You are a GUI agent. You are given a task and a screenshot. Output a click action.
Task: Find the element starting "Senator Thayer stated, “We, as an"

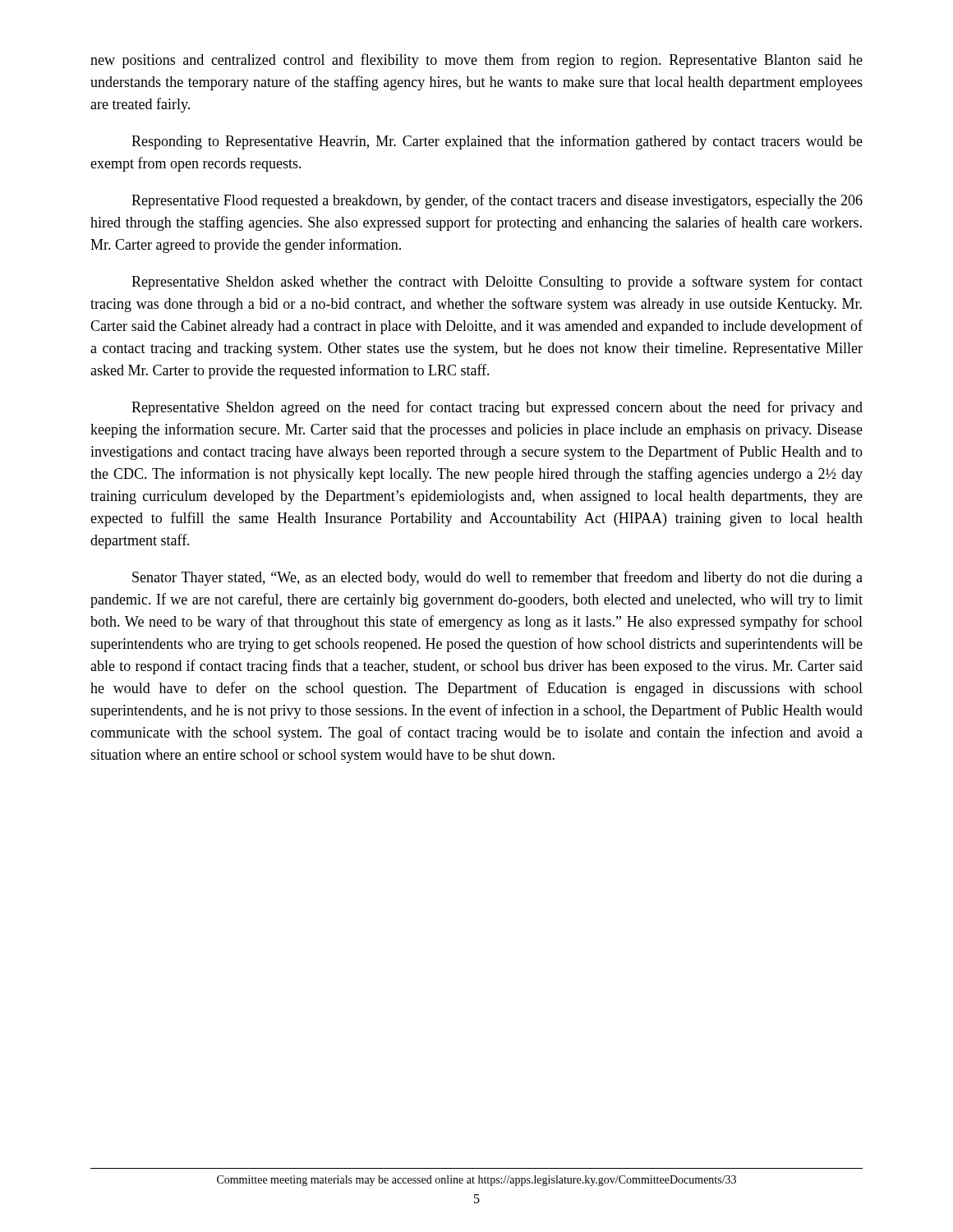click(x=476, y=666)
